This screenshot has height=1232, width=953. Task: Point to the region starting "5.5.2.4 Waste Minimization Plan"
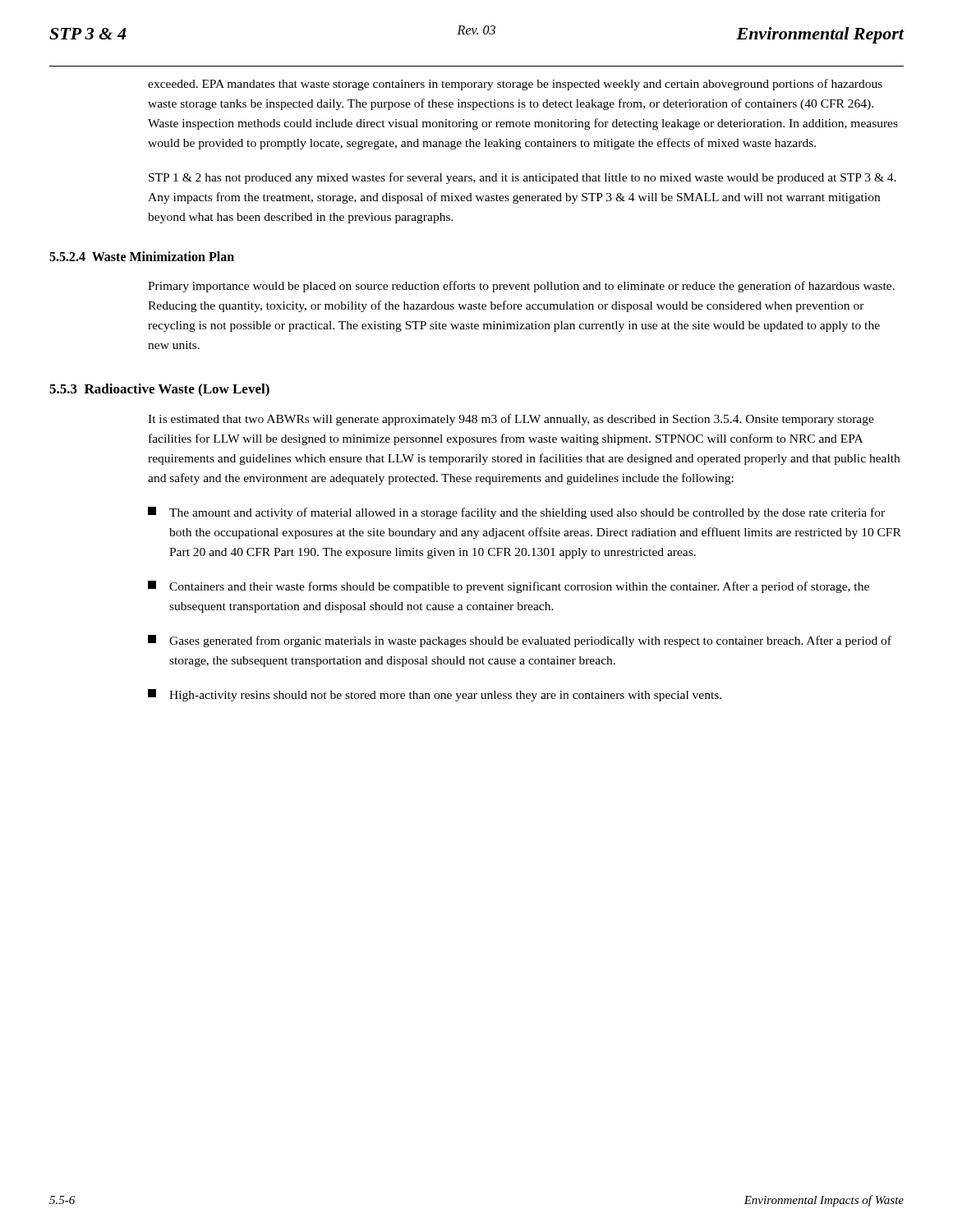[x=142, y=257]
